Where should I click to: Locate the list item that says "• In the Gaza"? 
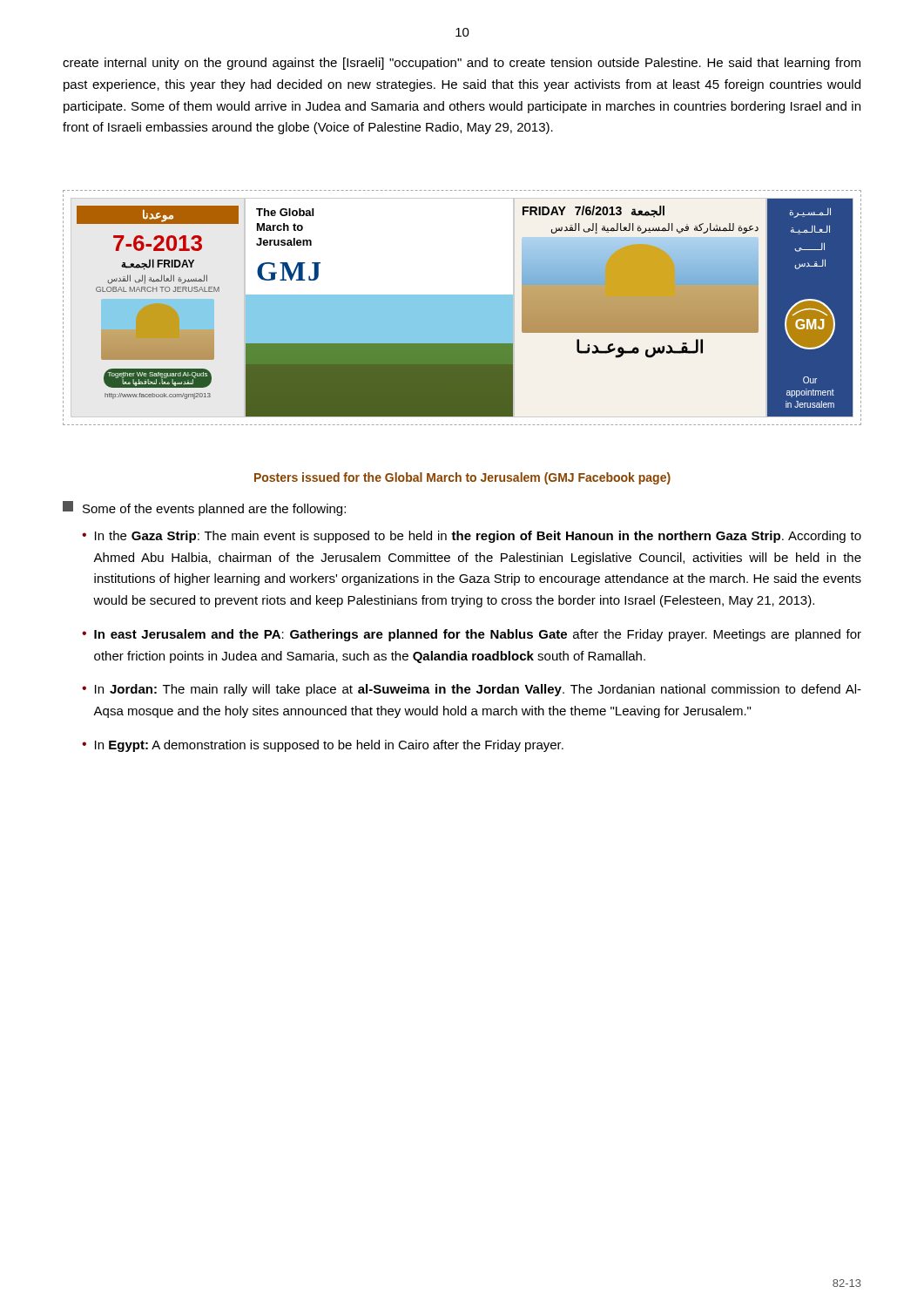coord(472,568)
